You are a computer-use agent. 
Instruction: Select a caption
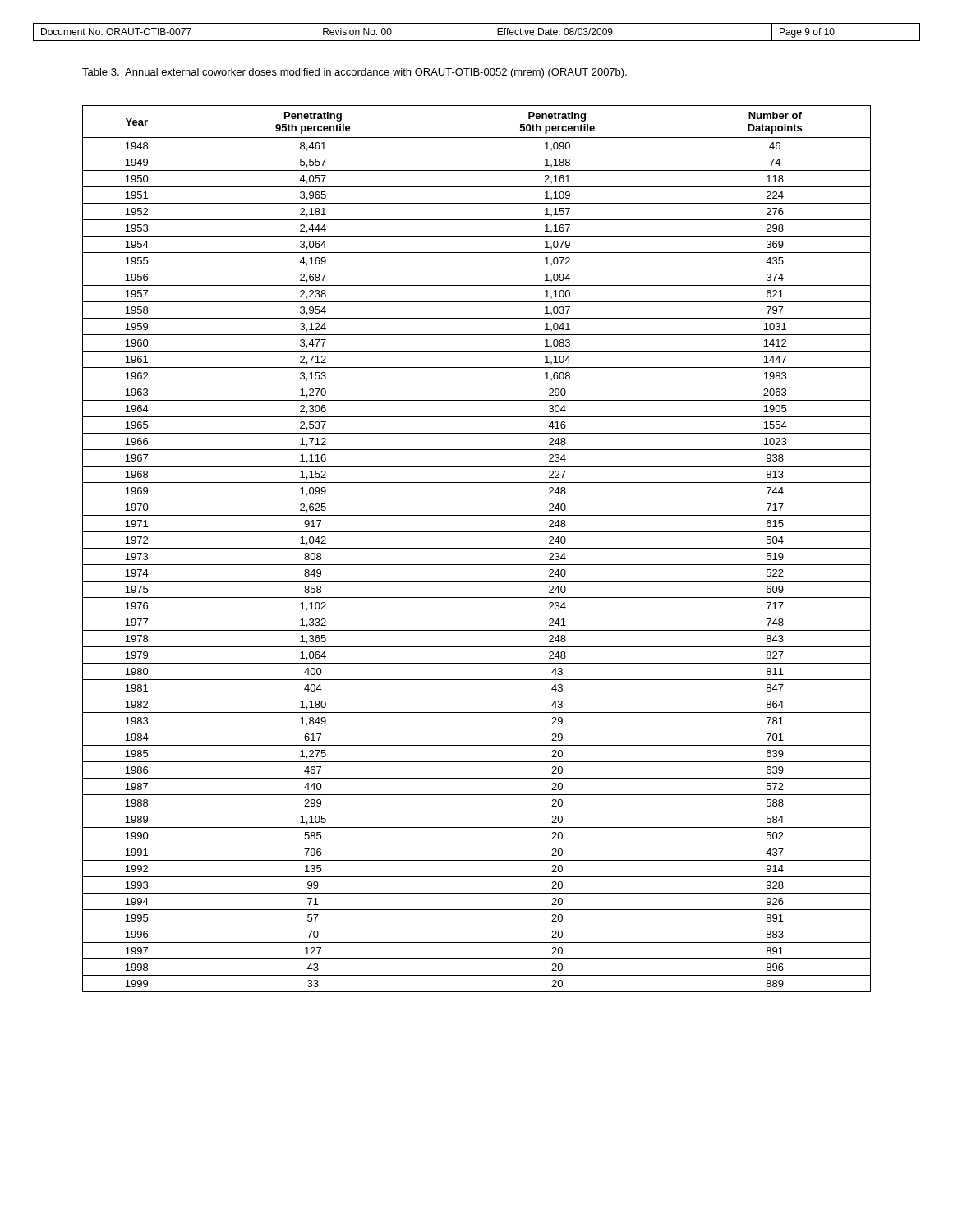[355, 72]
